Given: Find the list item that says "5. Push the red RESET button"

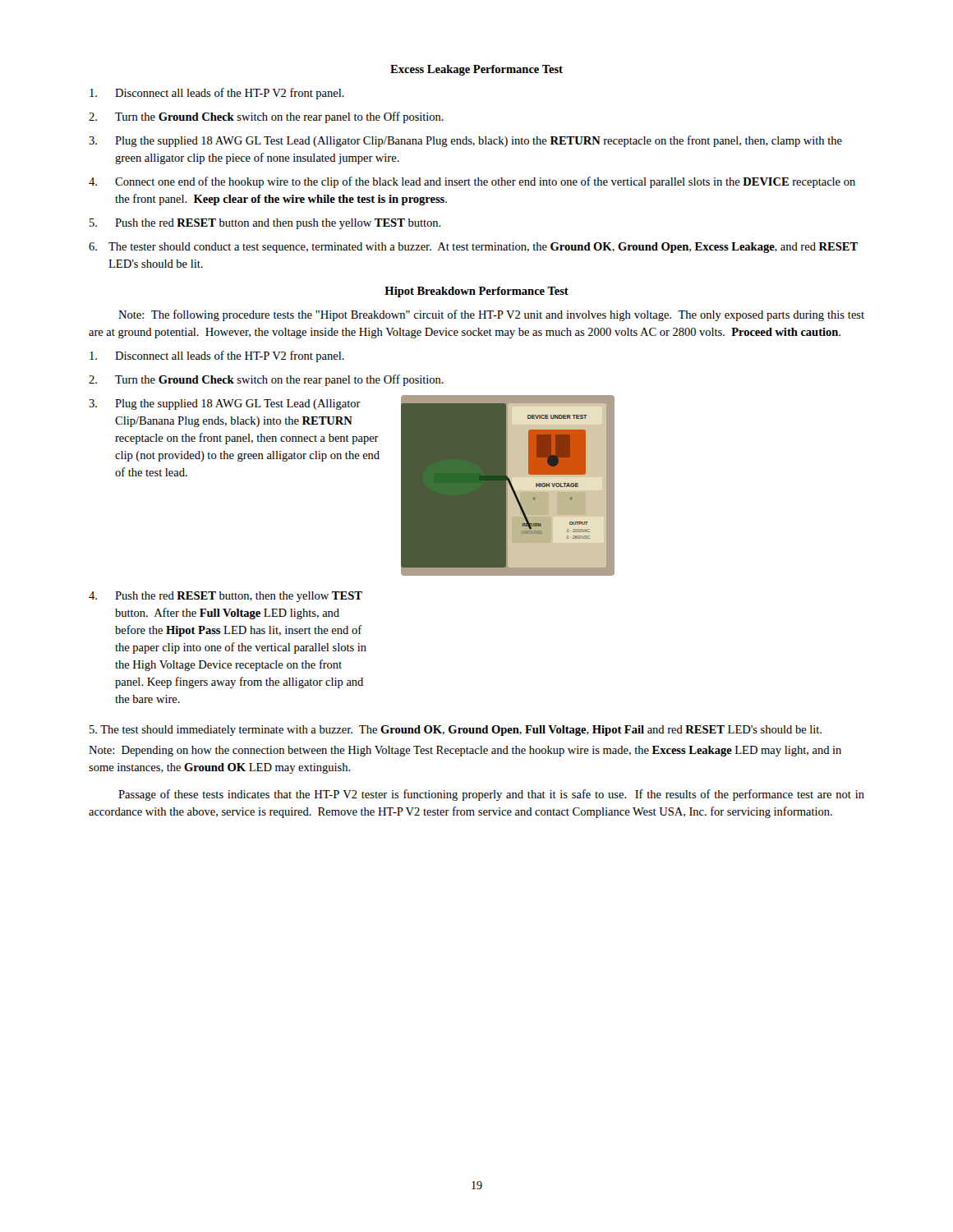Looking at the screenshot, I should [265, 224].
